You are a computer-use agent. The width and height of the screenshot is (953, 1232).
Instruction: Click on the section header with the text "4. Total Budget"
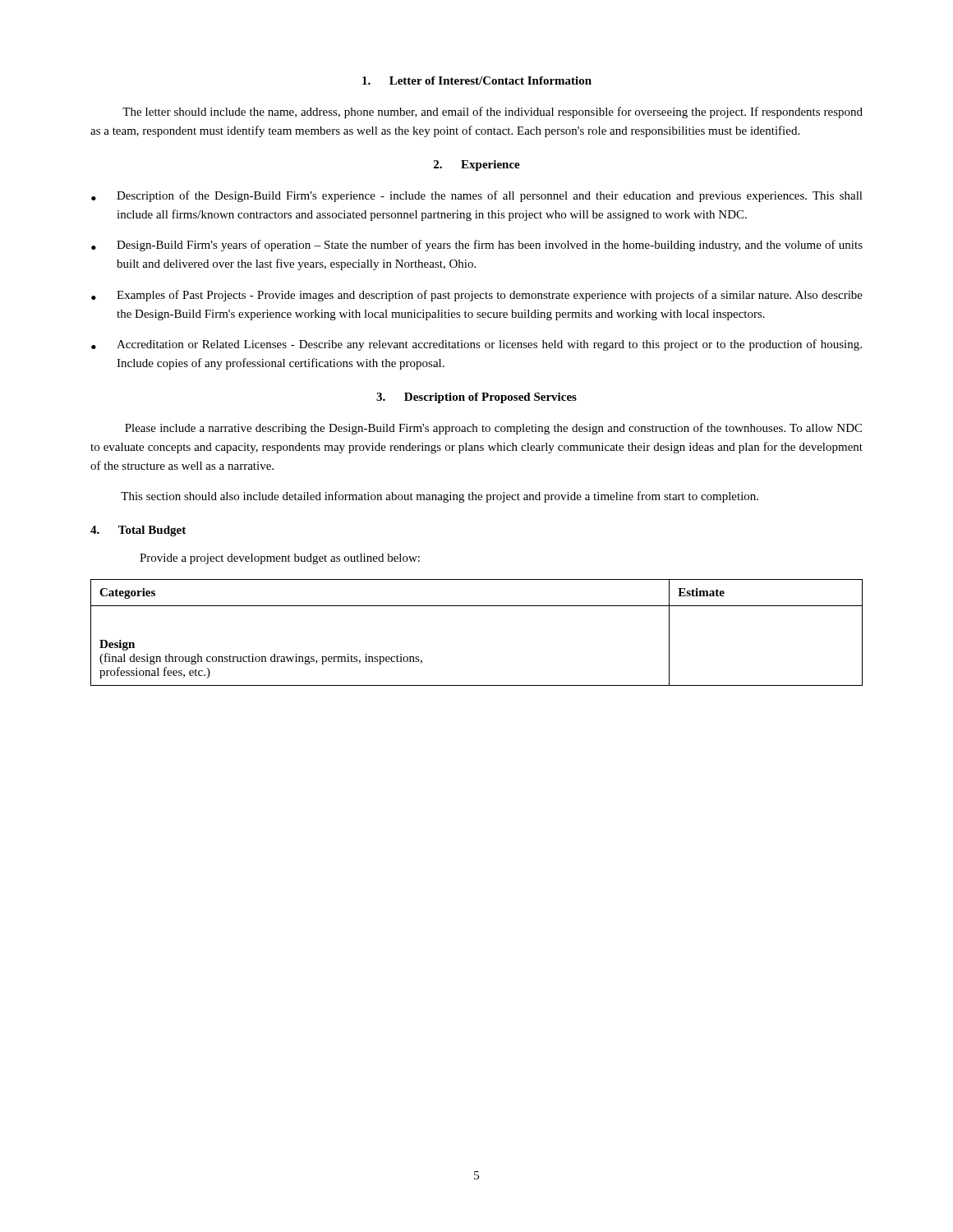(x=138, y=529)
